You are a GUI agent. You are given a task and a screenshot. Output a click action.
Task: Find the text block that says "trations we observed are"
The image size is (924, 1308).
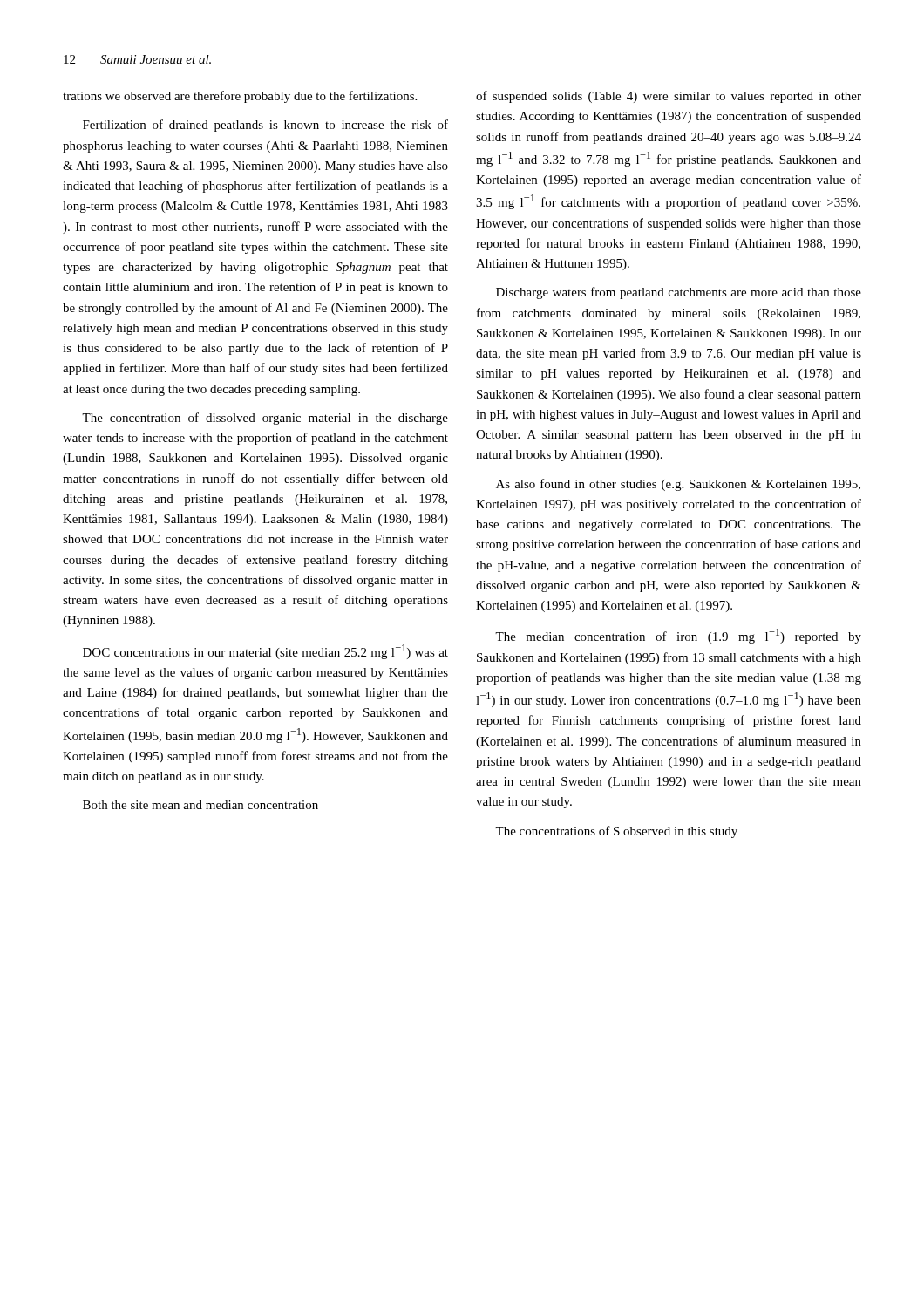click(255, 451)
